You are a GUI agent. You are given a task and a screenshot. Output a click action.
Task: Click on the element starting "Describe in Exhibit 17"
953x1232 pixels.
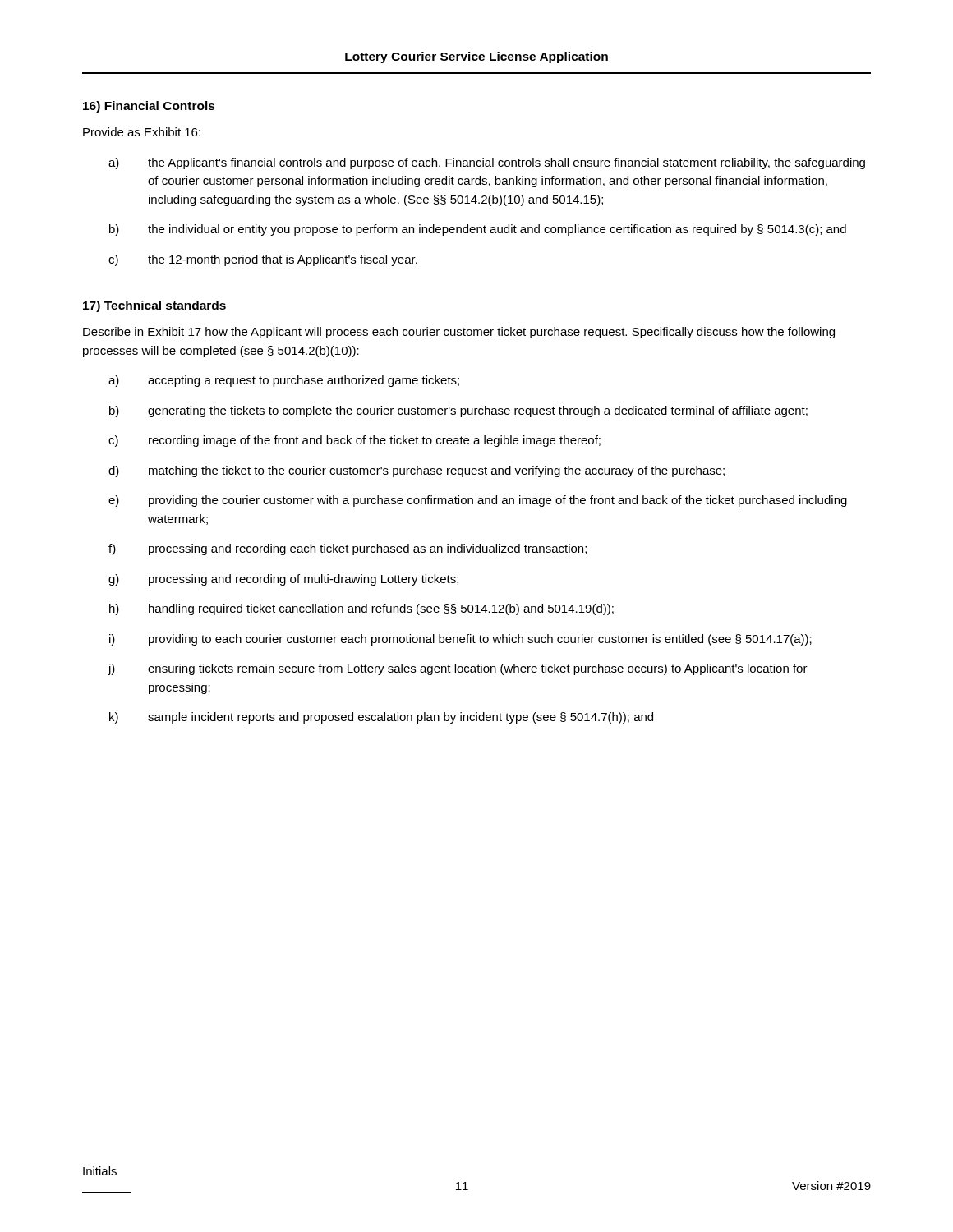tap(459, 341)
